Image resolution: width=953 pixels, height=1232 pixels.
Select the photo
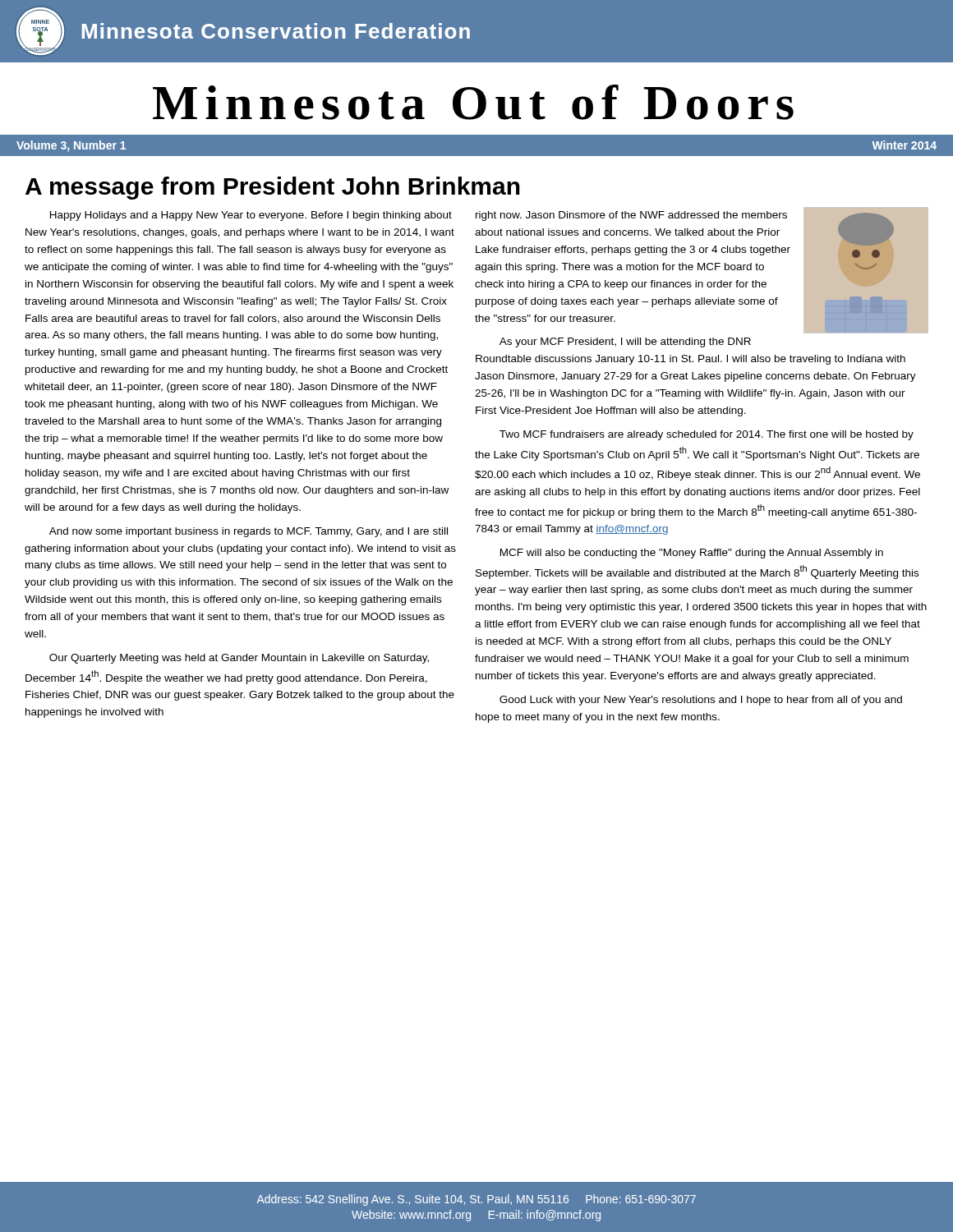pyautogui.click(x=866, y=270)
